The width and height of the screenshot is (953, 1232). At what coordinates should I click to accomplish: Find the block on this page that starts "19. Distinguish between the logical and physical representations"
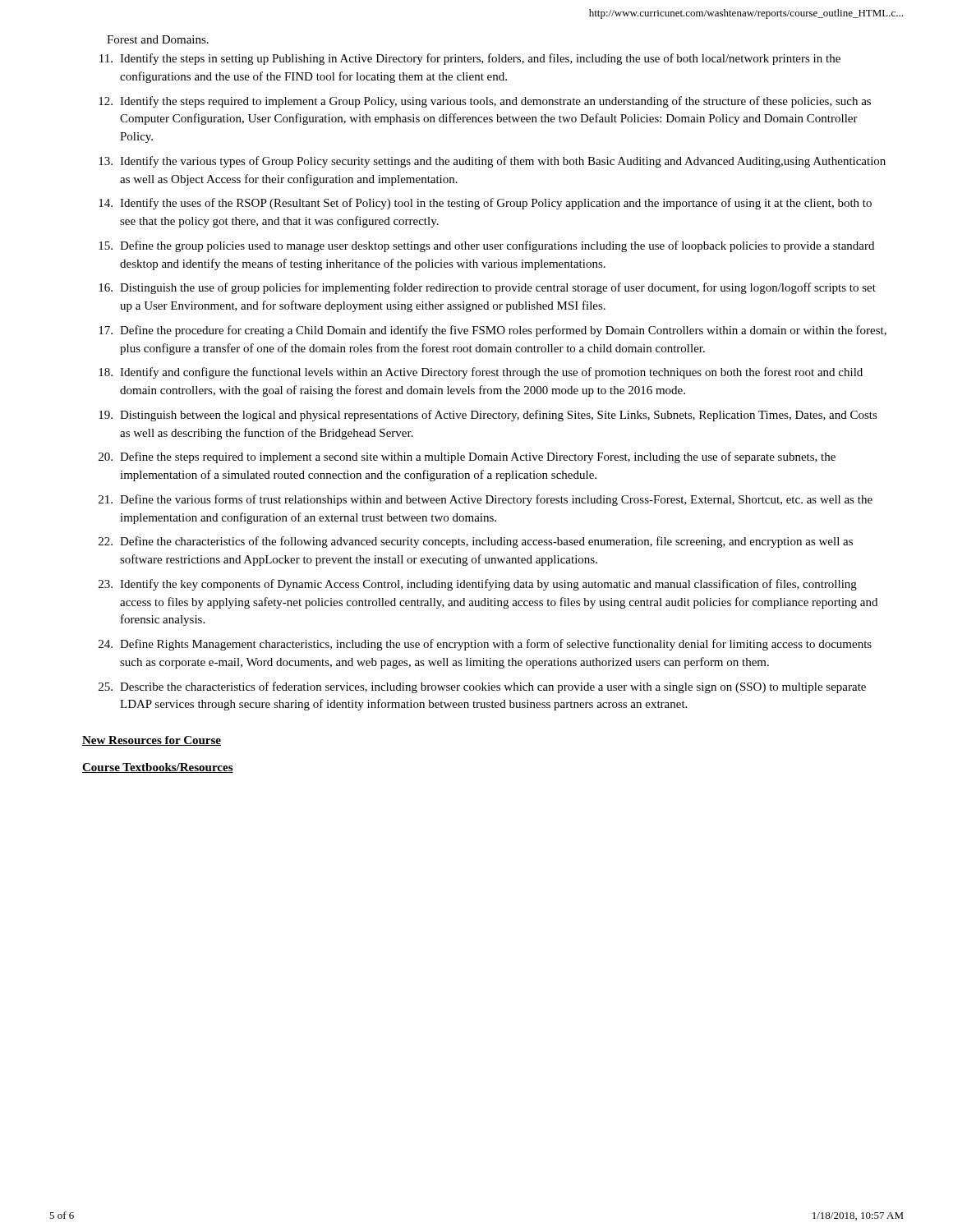click(485, 424)
